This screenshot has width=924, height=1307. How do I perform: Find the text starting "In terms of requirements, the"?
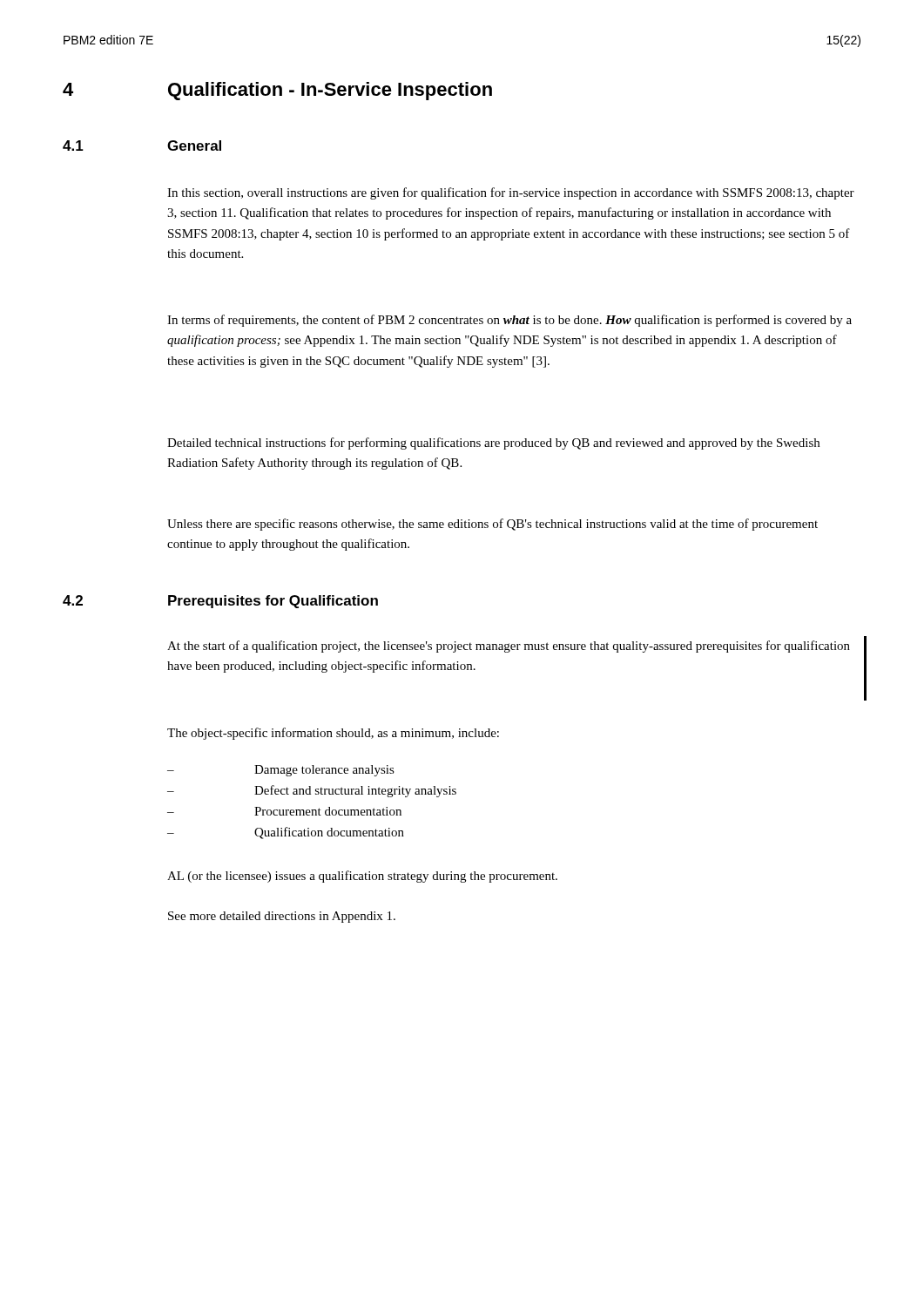point(510,340)
